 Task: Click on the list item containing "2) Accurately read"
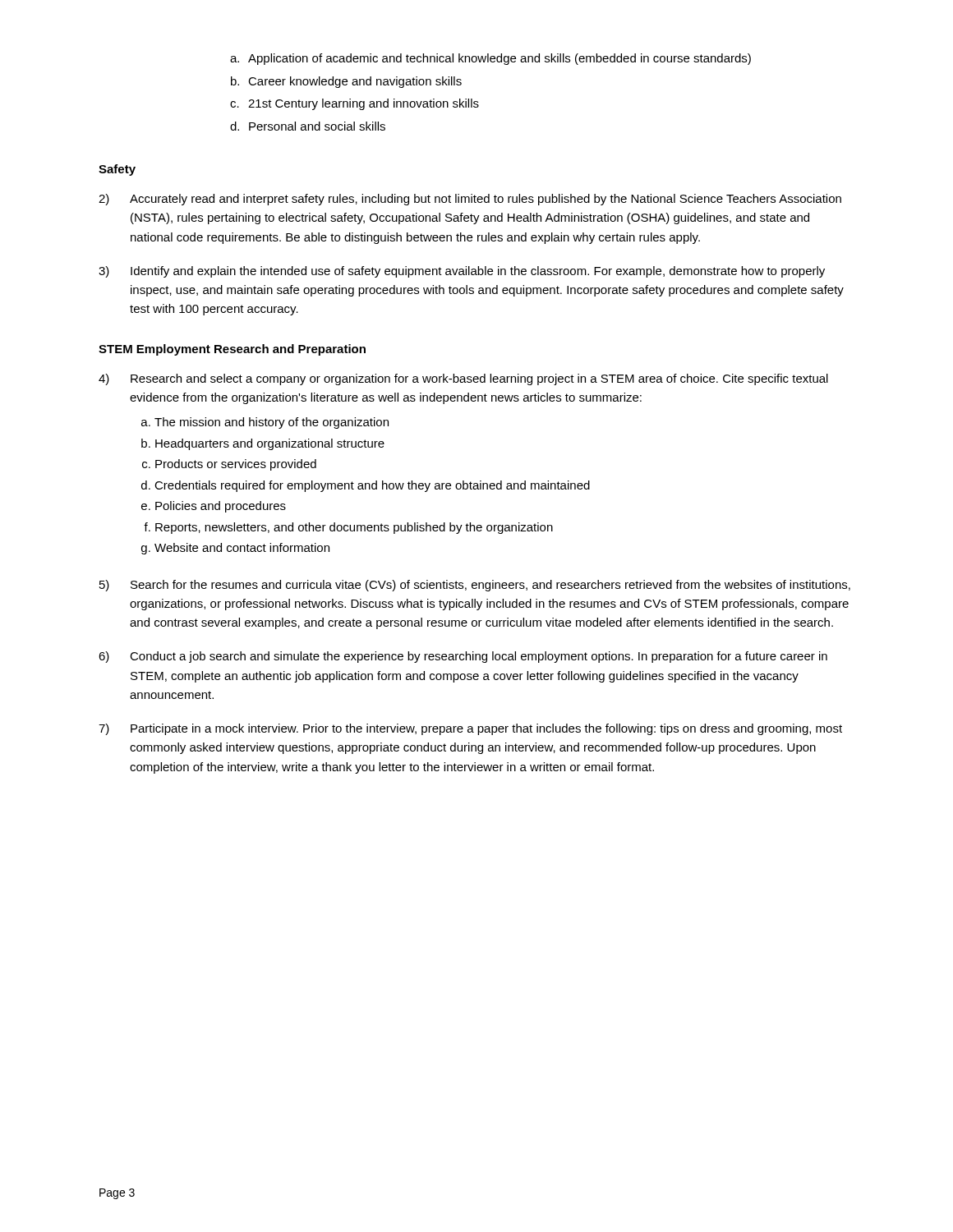pos(476,218)
